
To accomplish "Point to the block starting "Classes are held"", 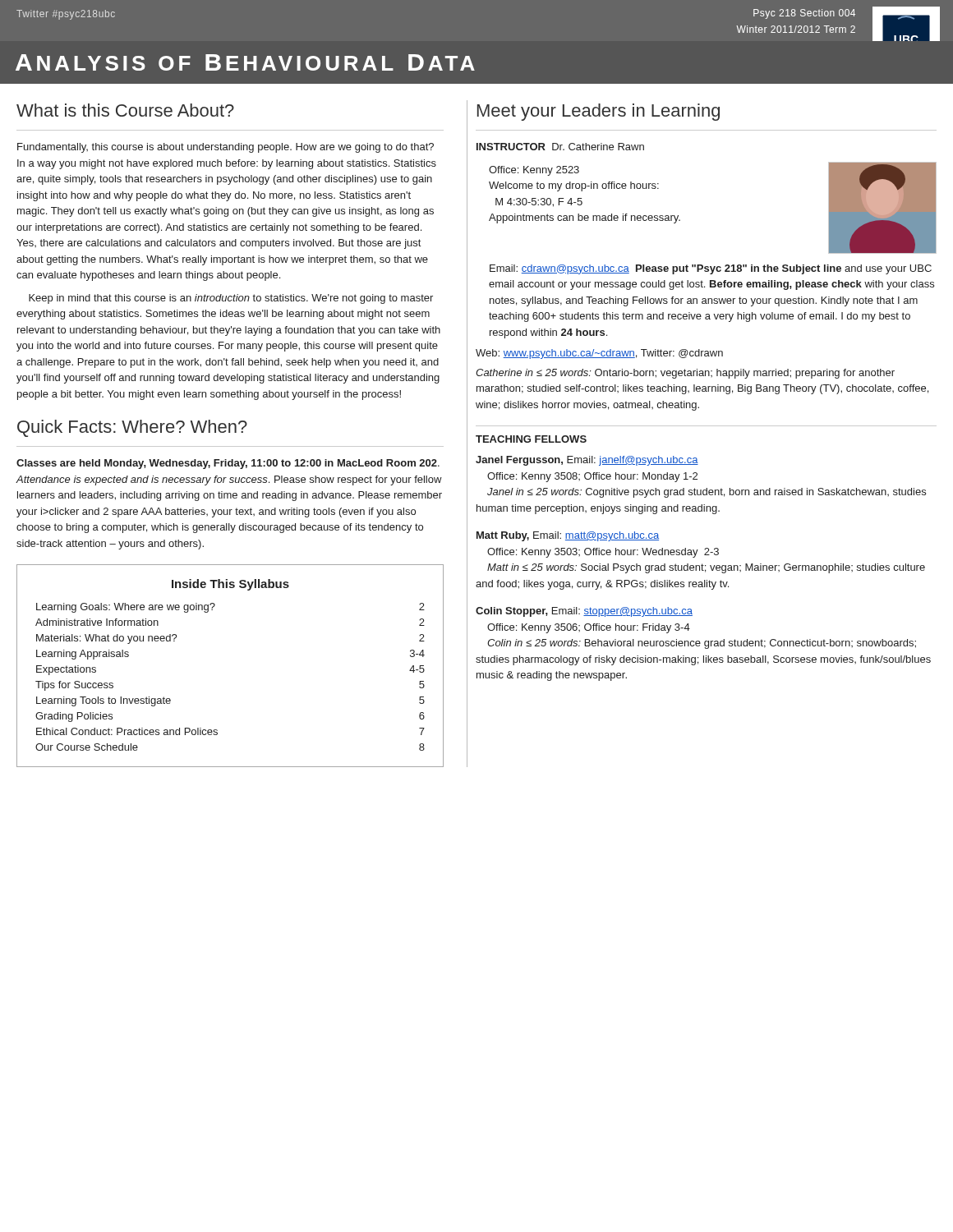I will click(x=229, y=503).
